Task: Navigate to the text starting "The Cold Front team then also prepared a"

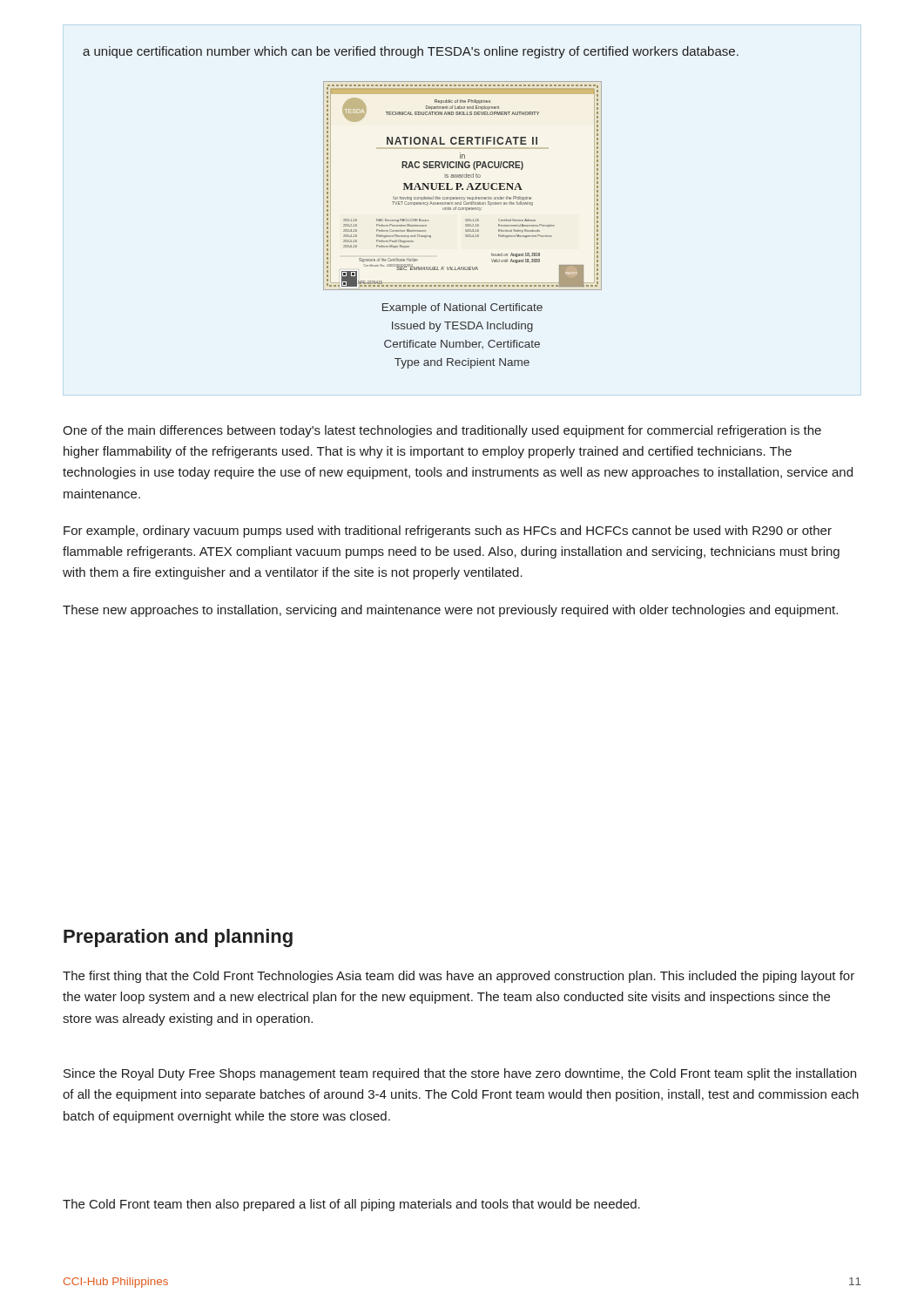Action: pos(352,1204)
